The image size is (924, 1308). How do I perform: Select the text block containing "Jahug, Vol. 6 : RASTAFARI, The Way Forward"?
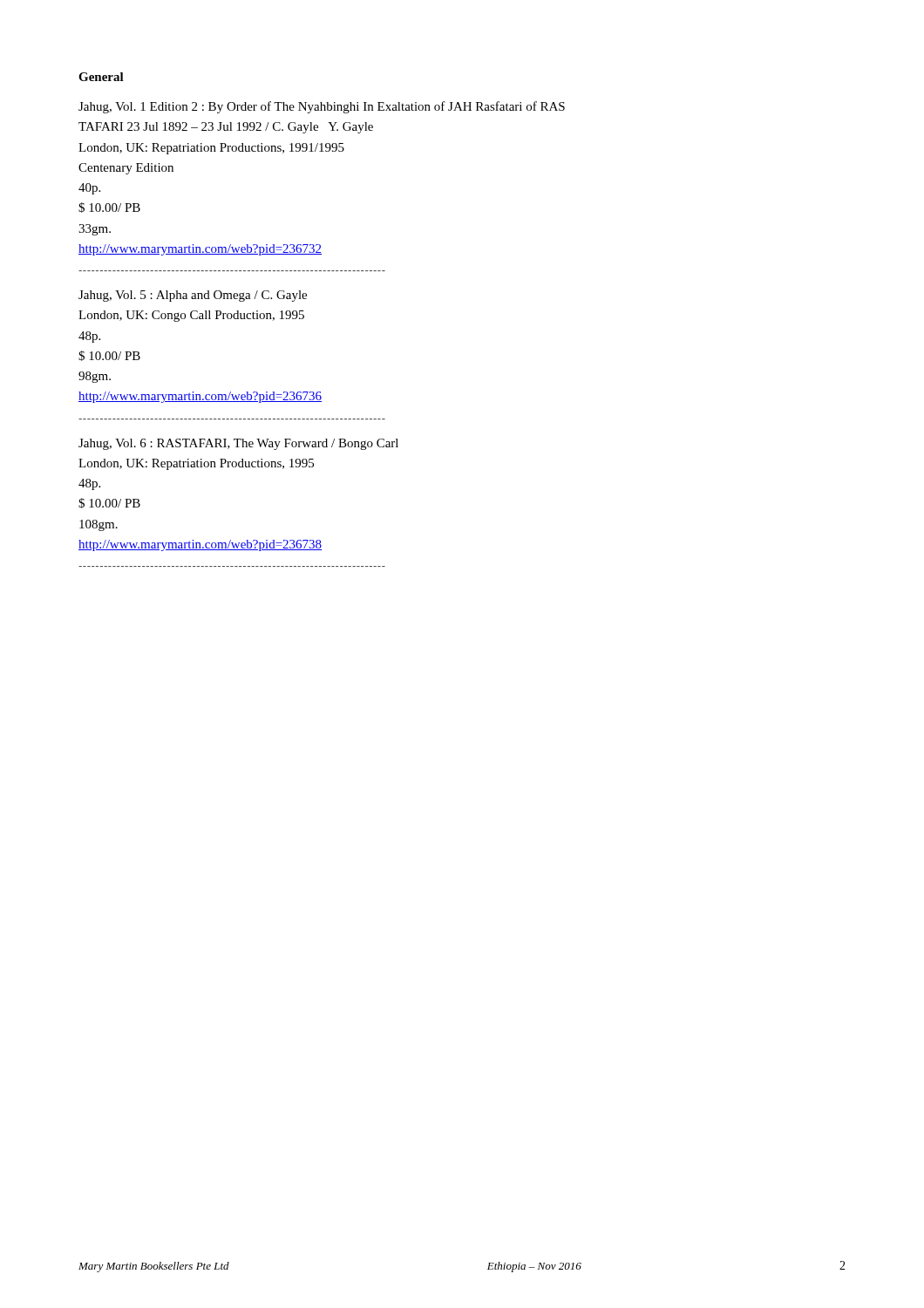click(x=238, y=444)
